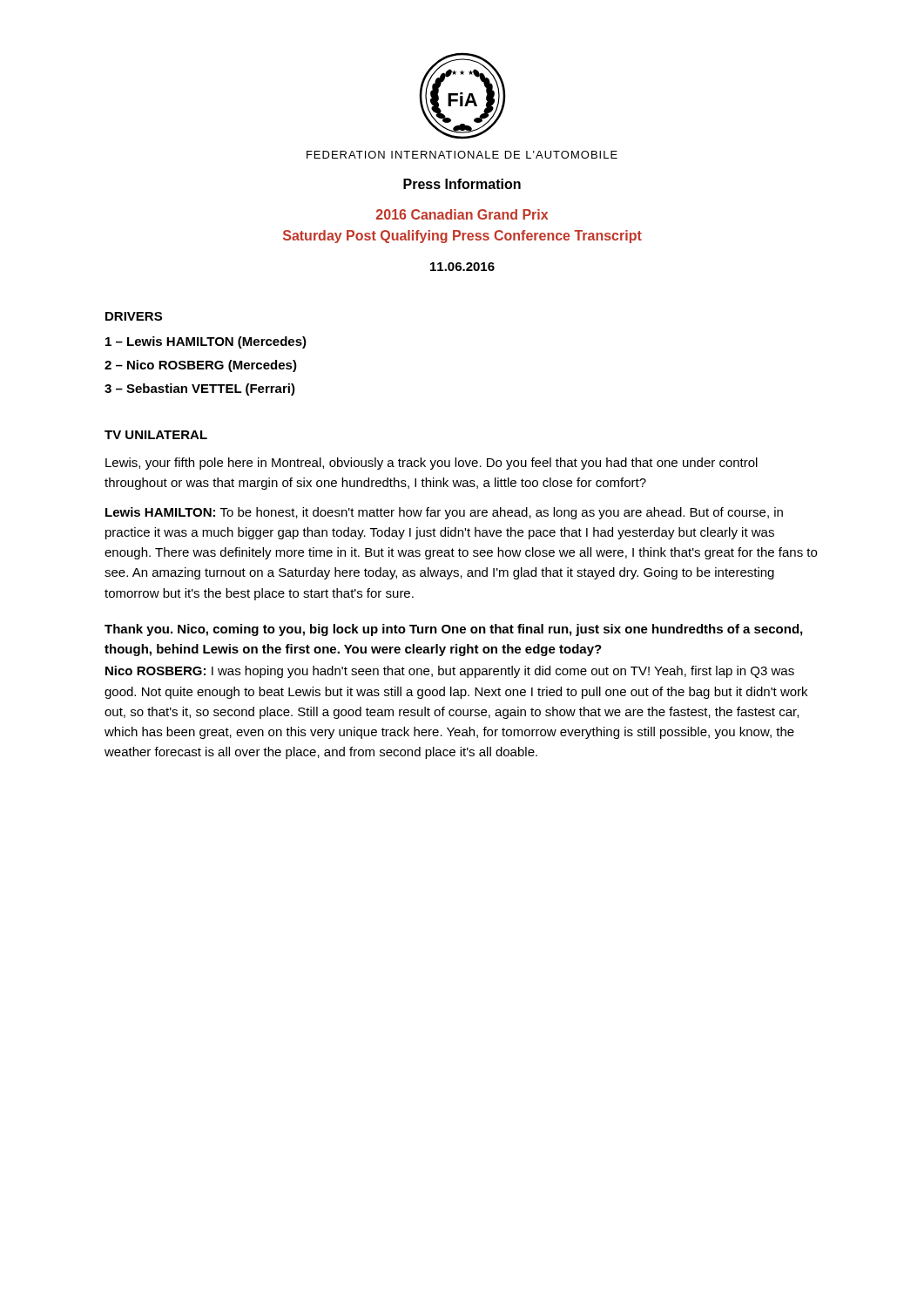Select the text starting "FEDERATION INTERNATIONALE DE"
924x1307 pixels.
coord(462,155)
